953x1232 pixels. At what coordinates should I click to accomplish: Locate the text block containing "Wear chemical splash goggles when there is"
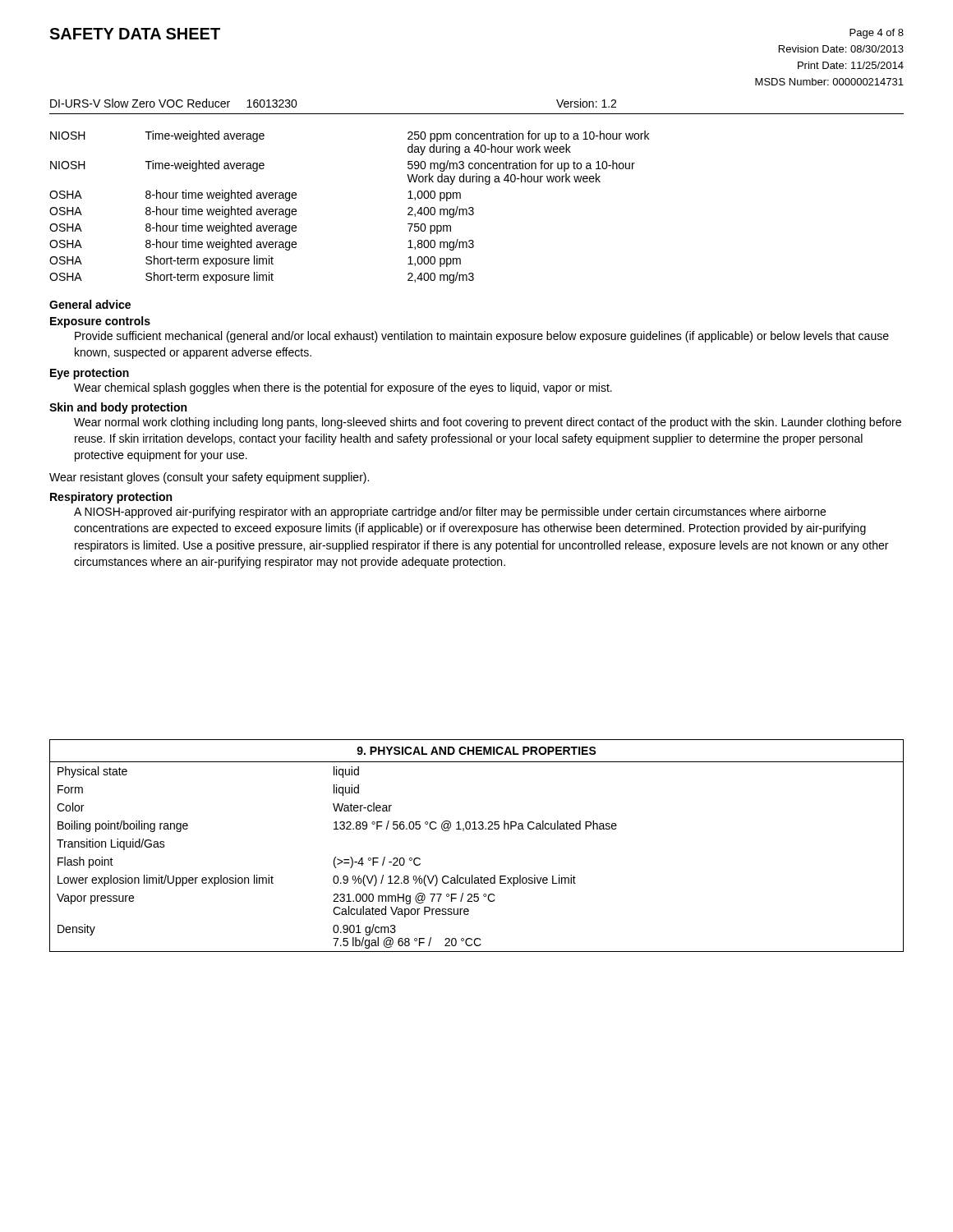click(x=343, y=387)
